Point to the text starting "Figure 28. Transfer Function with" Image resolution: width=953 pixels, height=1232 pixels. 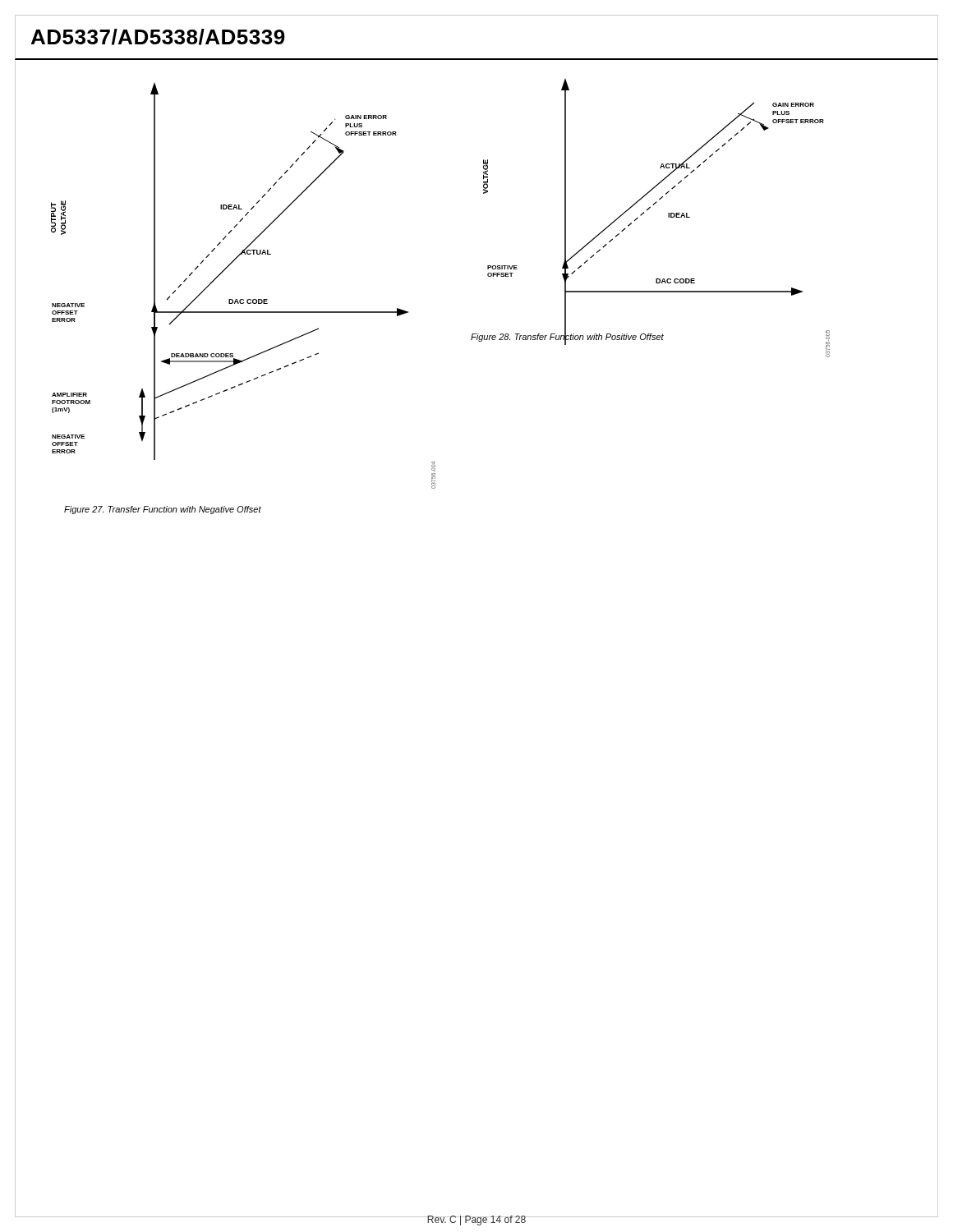tap(567, 337)
